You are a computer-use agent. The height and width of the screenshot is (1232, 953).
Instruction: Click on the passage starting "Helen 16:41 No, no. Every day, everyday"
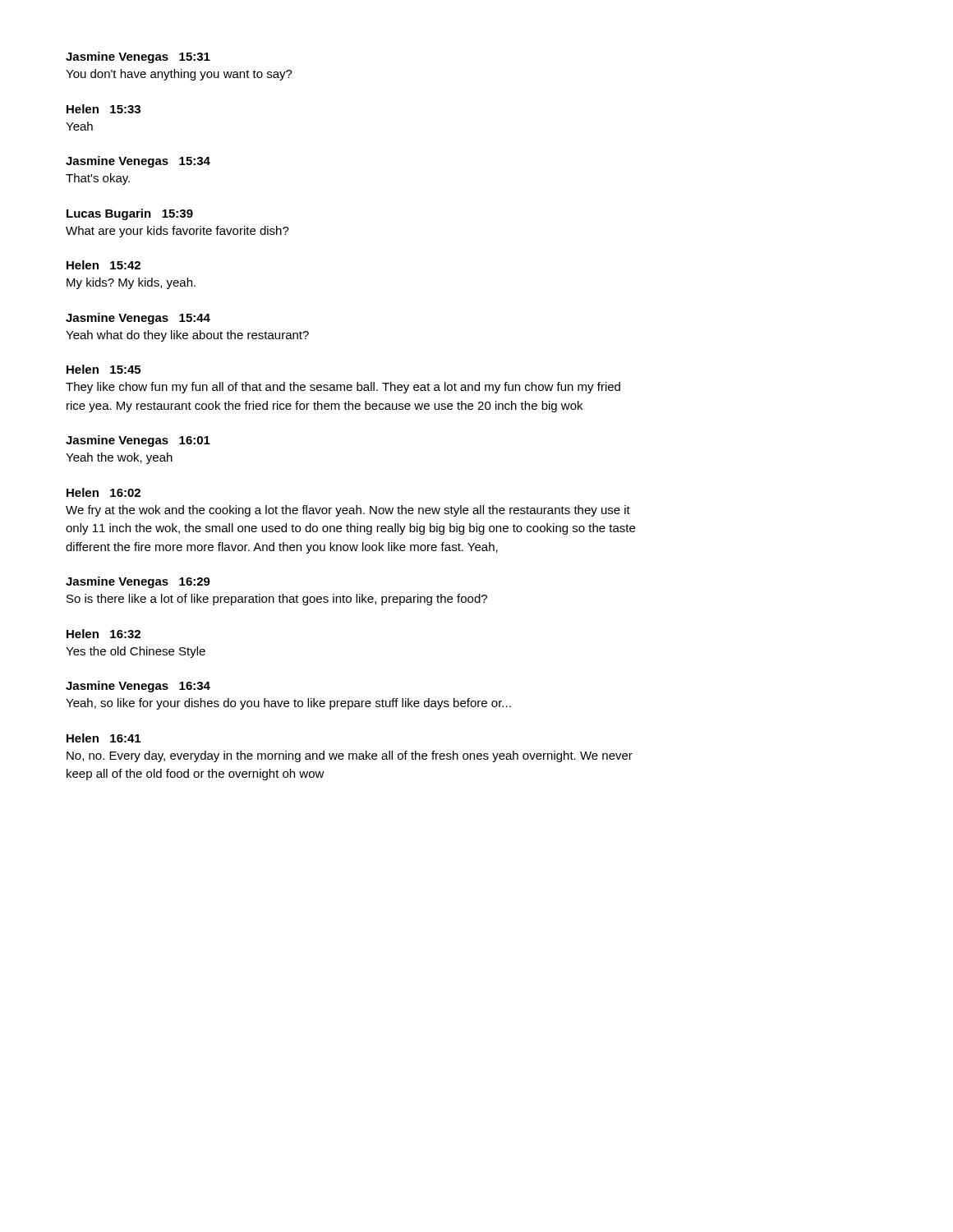click(353, 757)
